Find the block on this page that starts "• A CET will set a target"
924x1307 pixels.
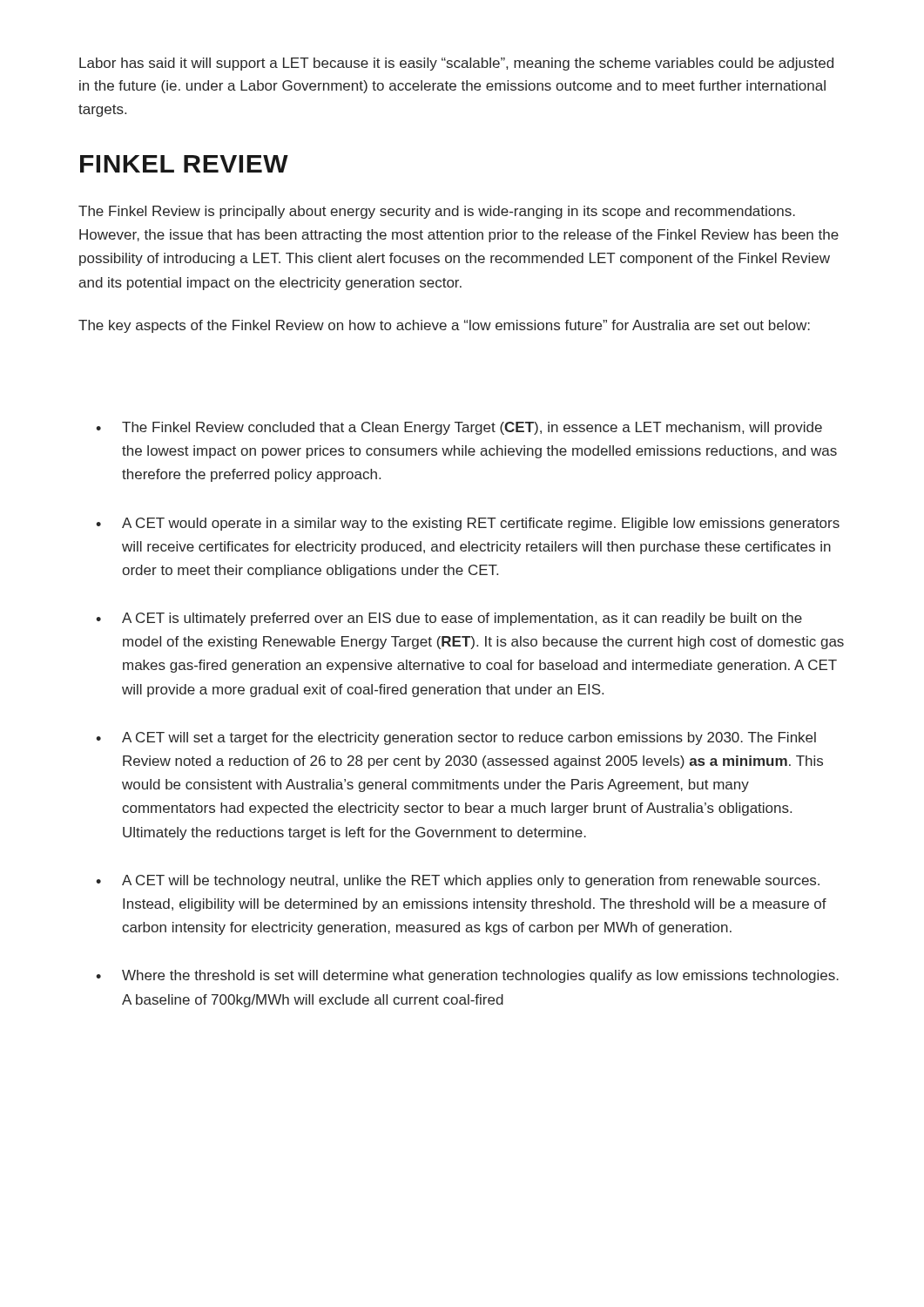[471, 785]
